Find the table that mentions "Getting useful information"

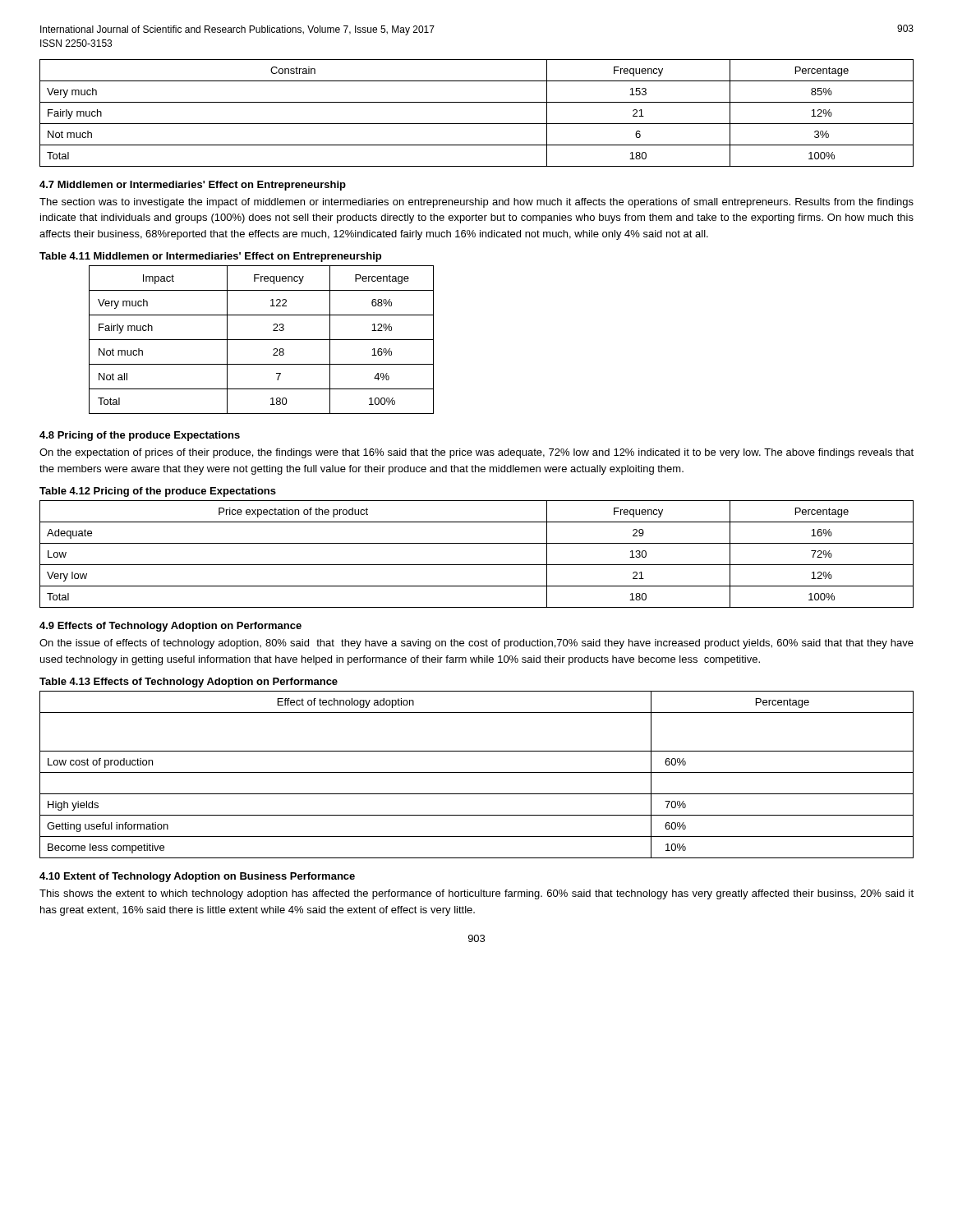tap(476, 775)
